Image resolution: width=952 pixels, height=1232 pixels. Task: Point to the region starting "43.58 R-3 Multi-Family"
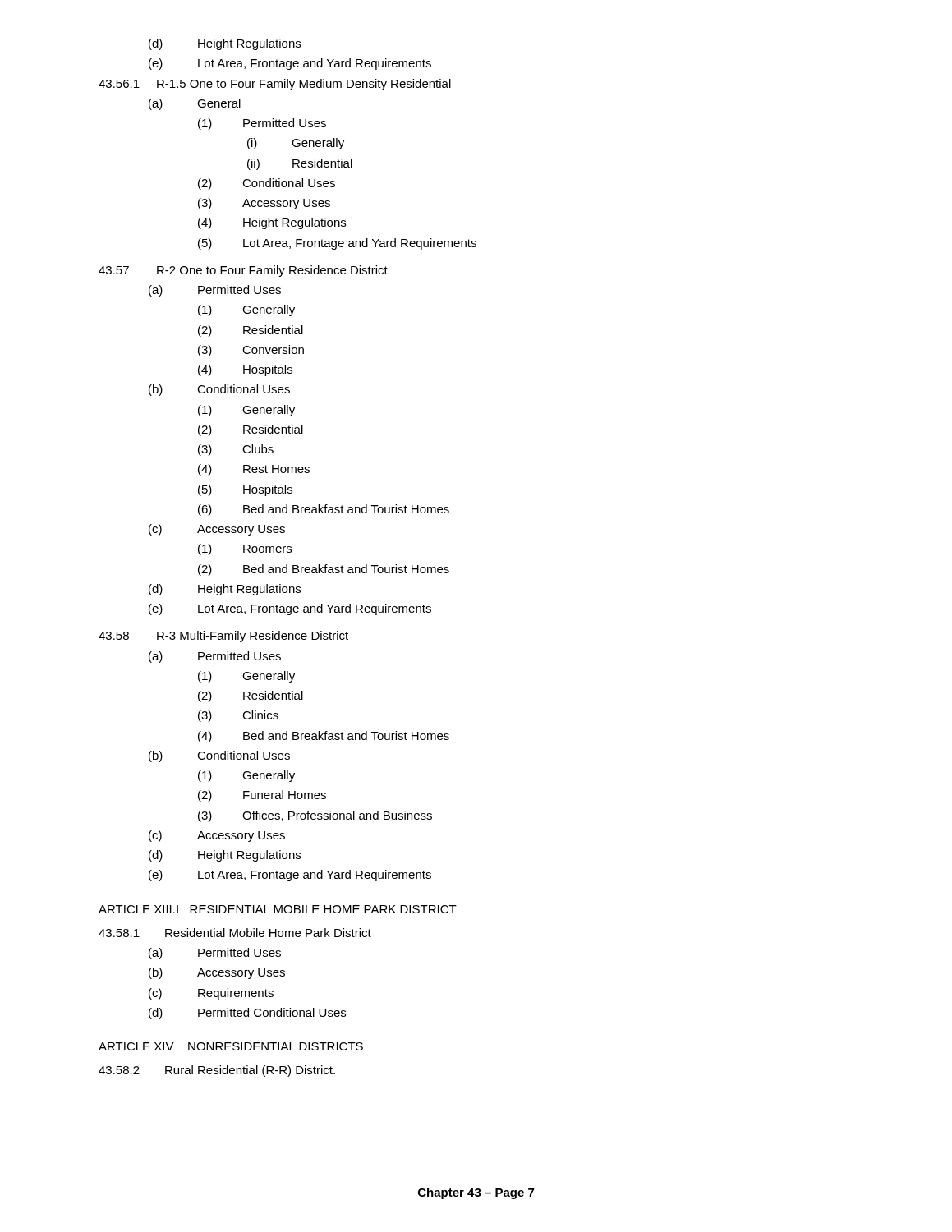(223, 636)
